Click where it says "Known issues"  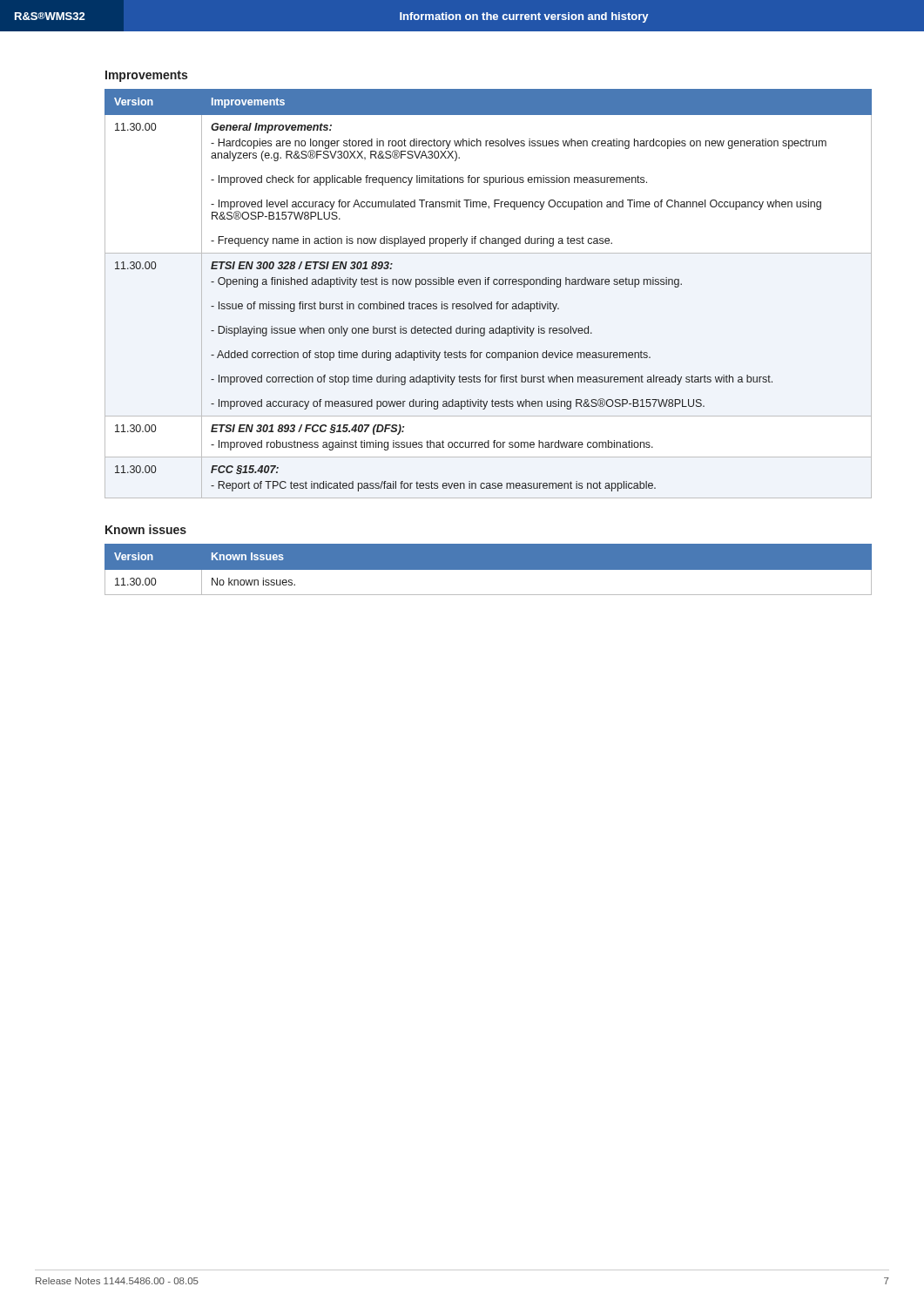(145, 530)
